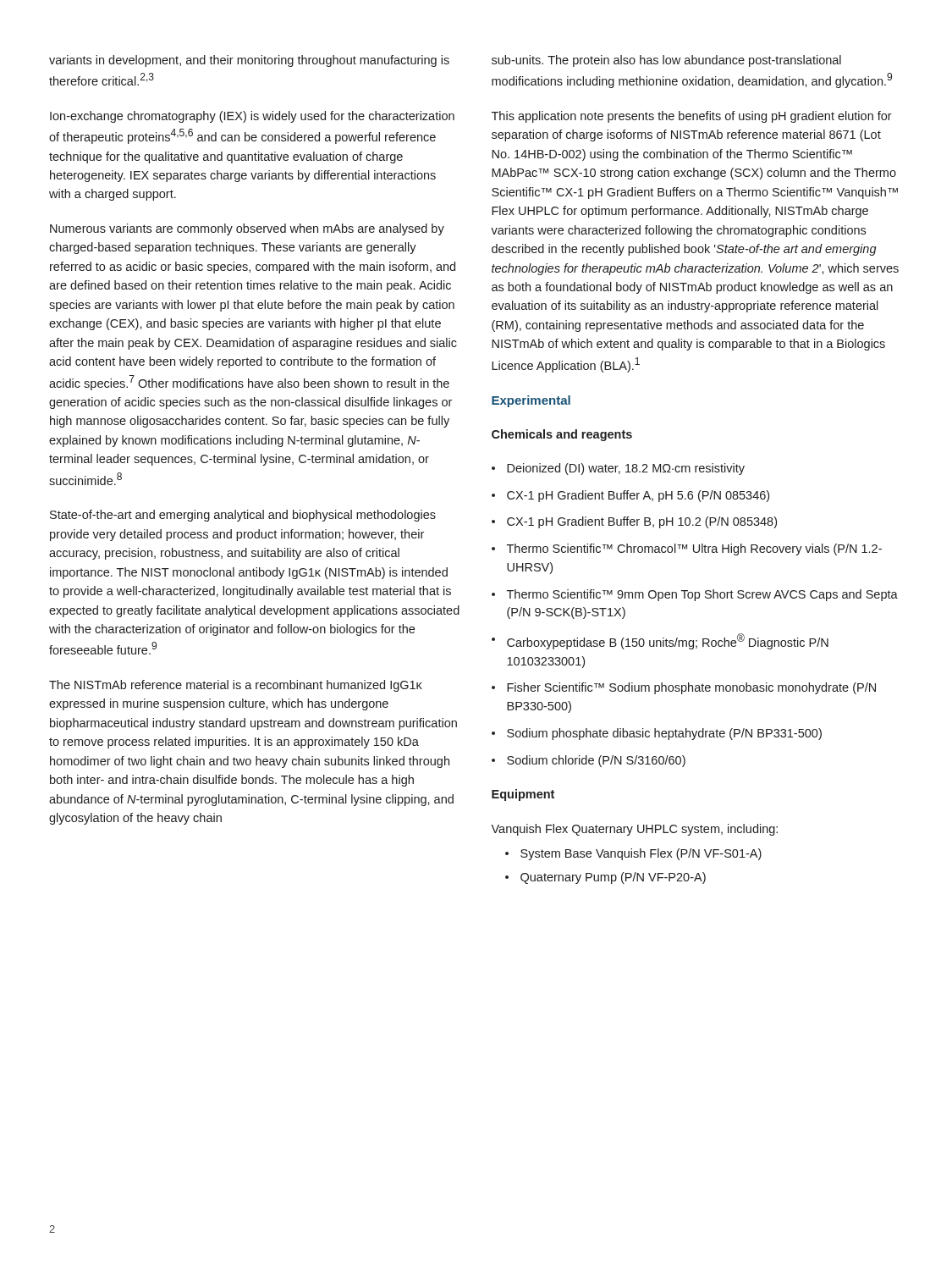Point to the passage starting "Ion-exchange chromatography (IEX)"
Image resolution: width=952 pixels, height=1270 pixels.
click(x=255, y=155)
